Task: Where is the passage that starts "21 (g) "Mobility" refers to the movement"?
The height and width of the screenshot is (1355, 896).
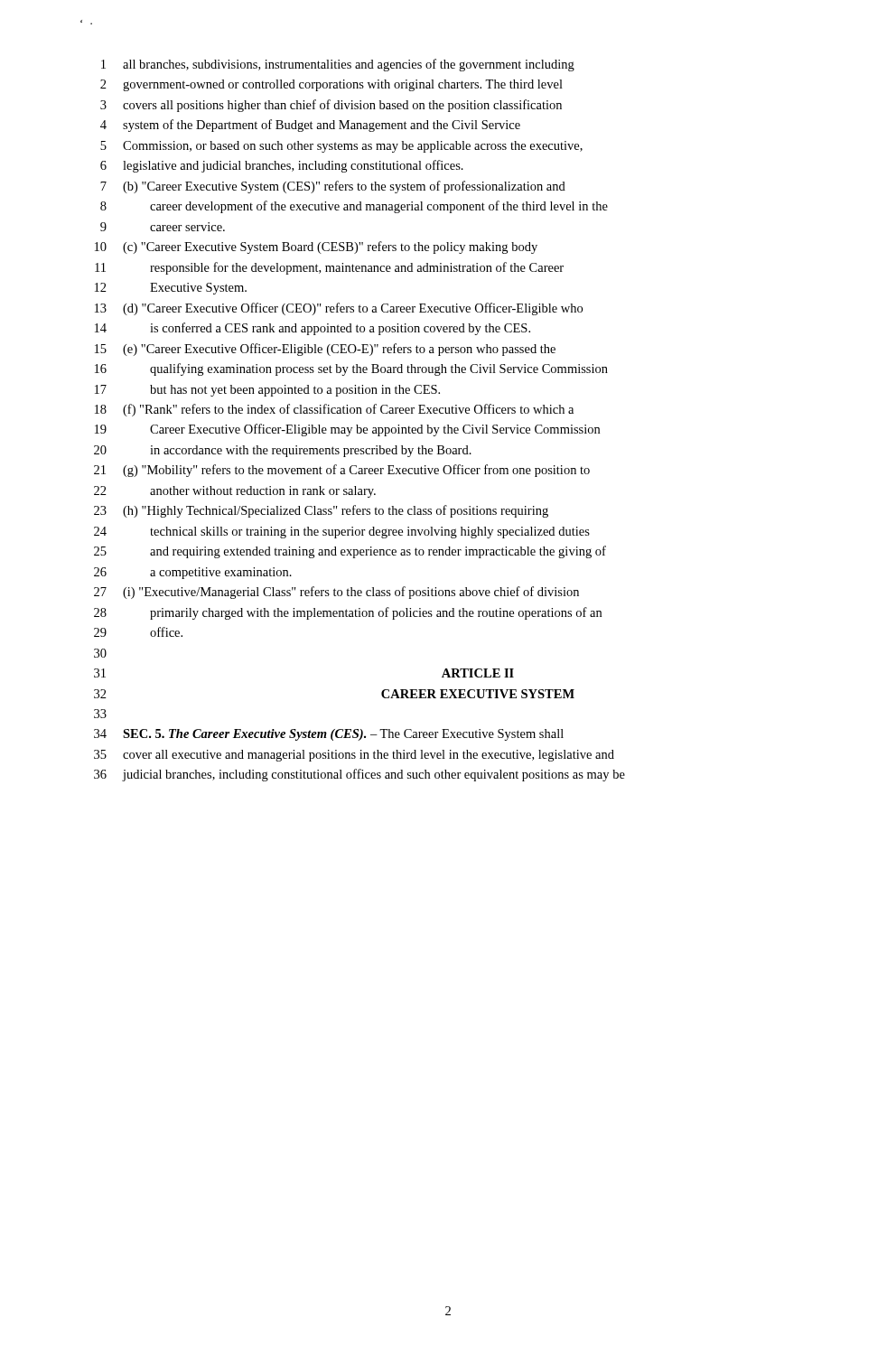Action: point(452,480)
